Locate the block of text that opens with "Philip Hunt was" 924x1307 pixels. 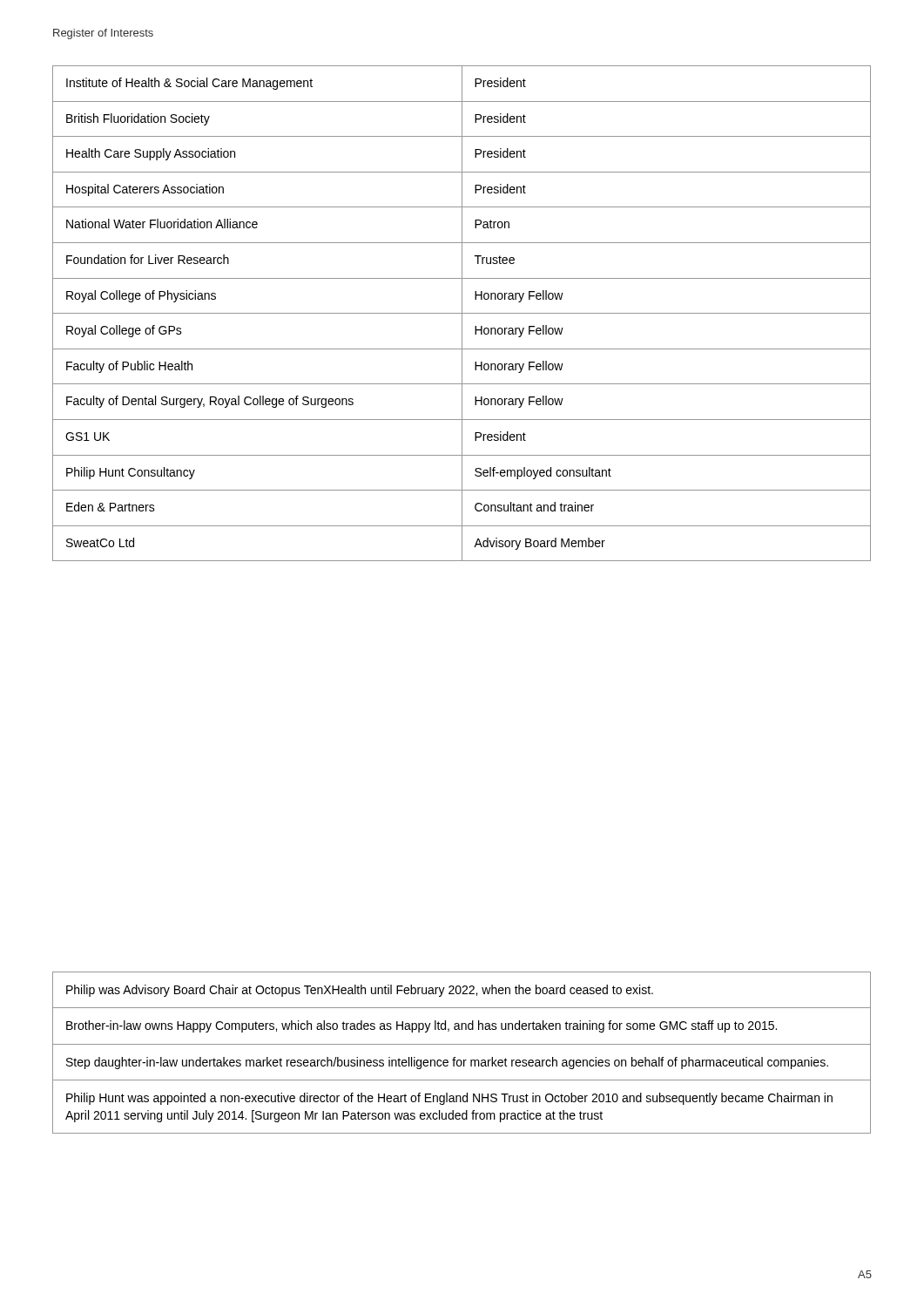click(x=449, y=1107)
